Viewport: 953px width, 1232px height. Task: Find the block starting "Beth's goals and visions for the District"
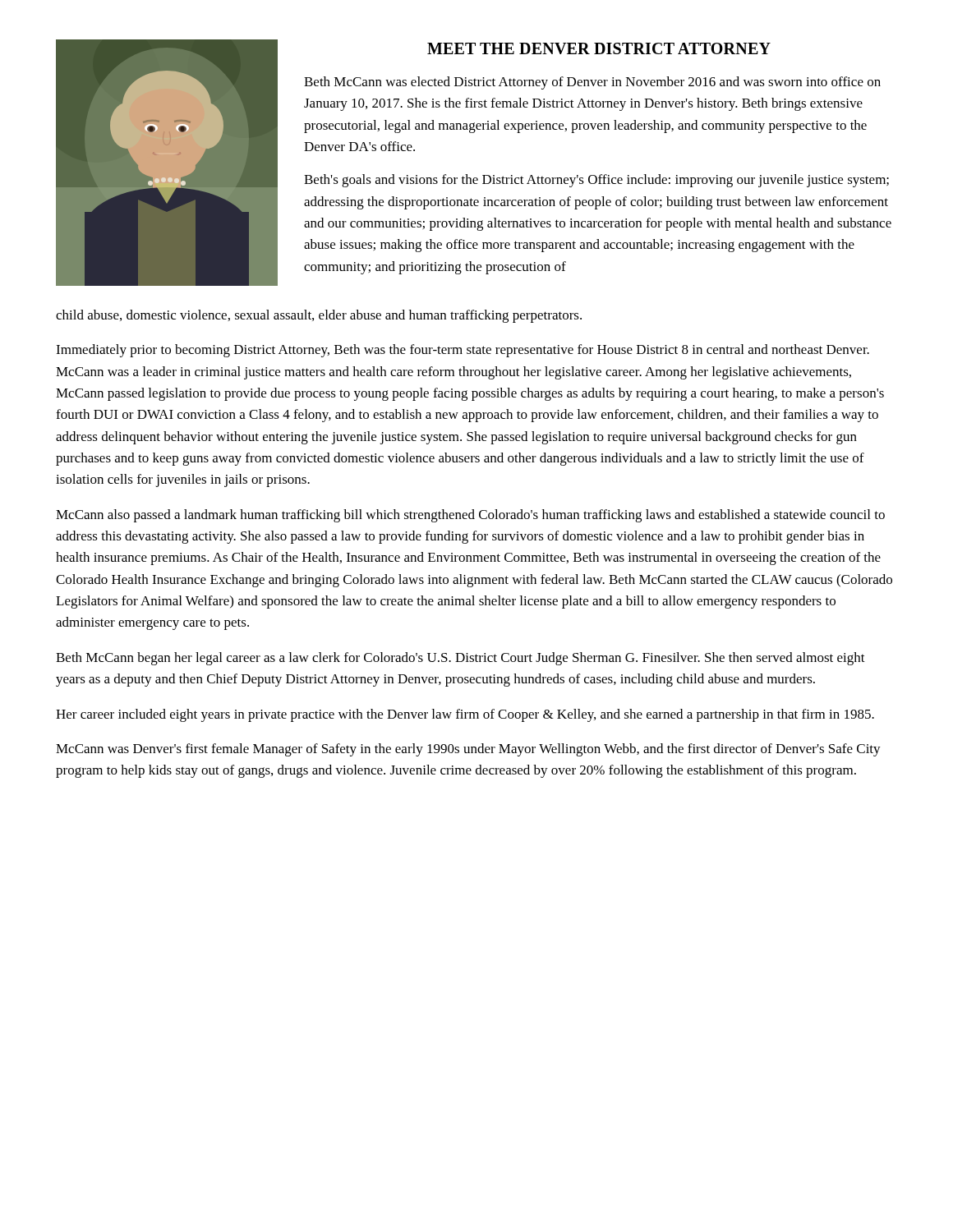599,224
